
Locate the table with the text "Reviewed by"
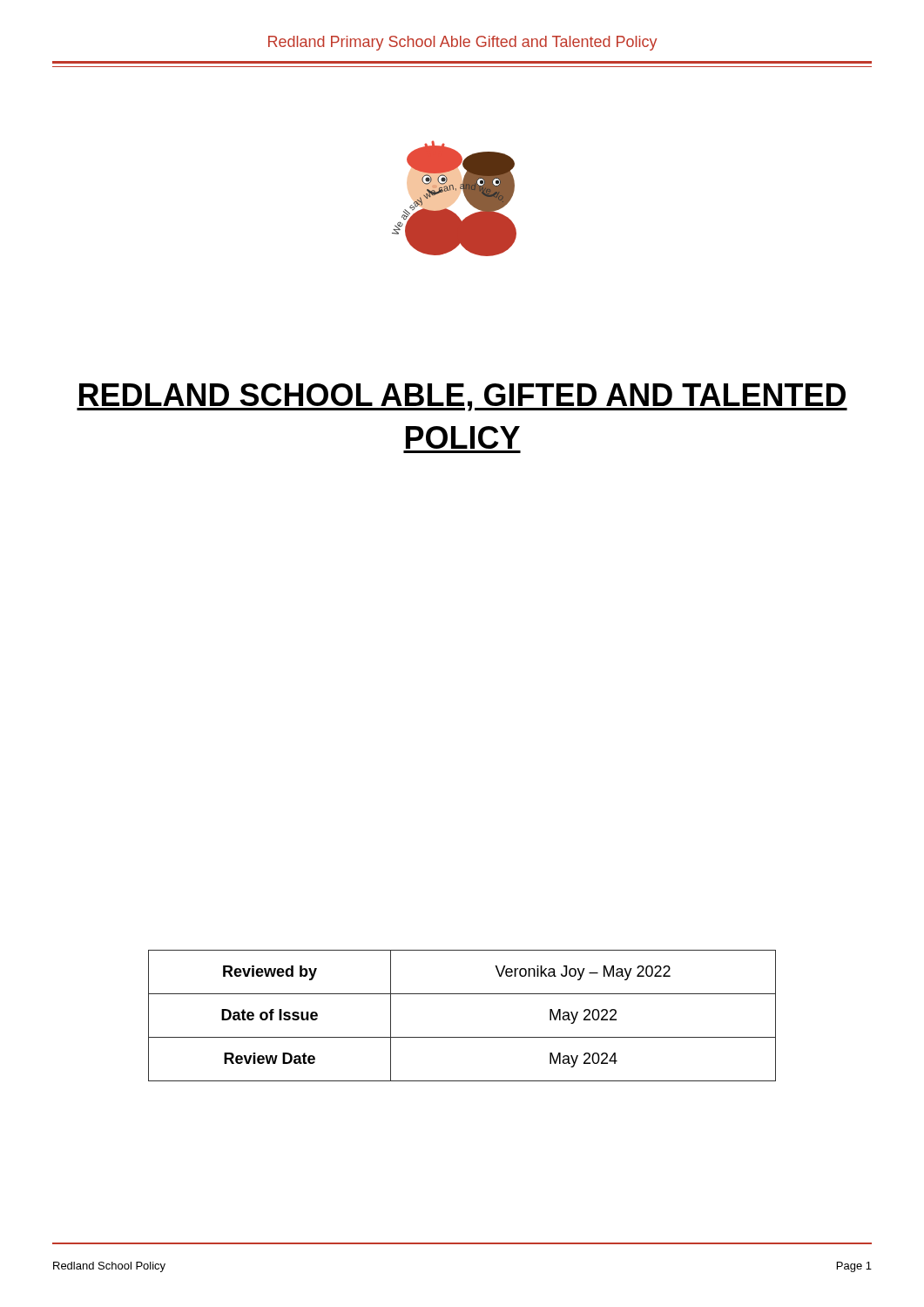coord(462,1016)
